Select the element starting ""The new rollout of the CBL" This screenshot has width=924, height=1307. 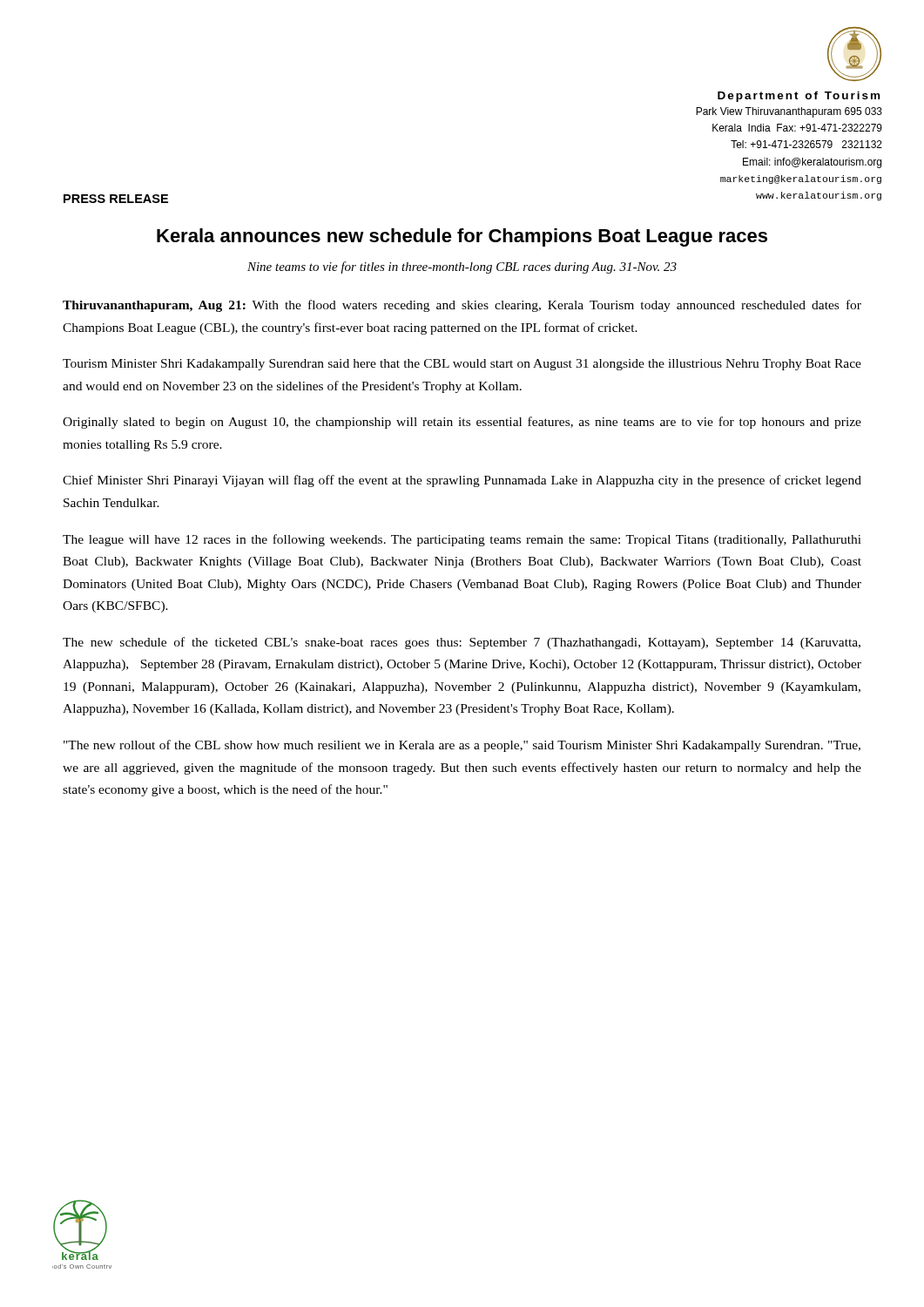[462, 767]
